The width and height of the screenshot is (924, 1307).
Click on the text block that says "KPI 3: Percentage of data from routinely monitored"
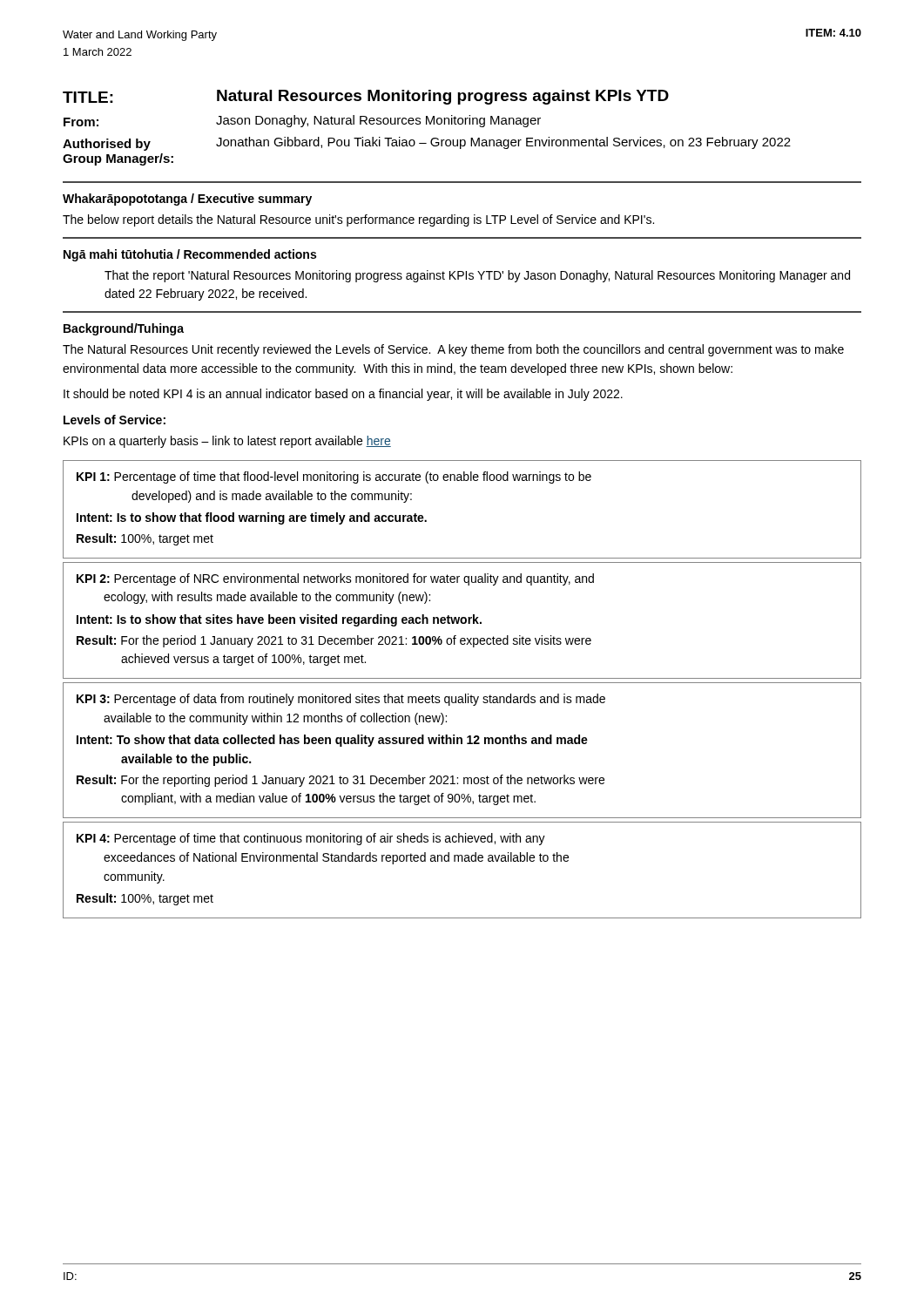point(462,749)
